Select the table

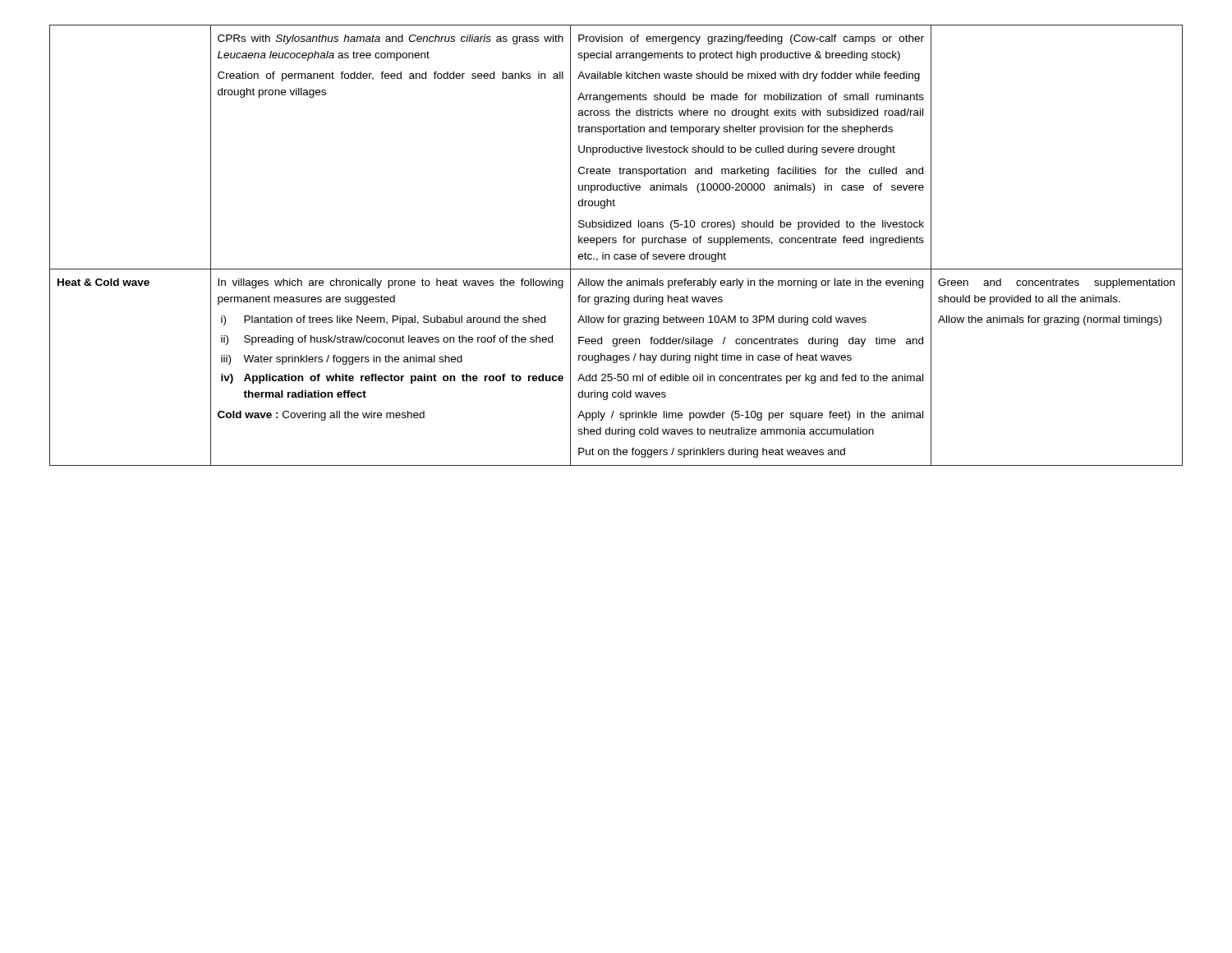click(616, 245)
